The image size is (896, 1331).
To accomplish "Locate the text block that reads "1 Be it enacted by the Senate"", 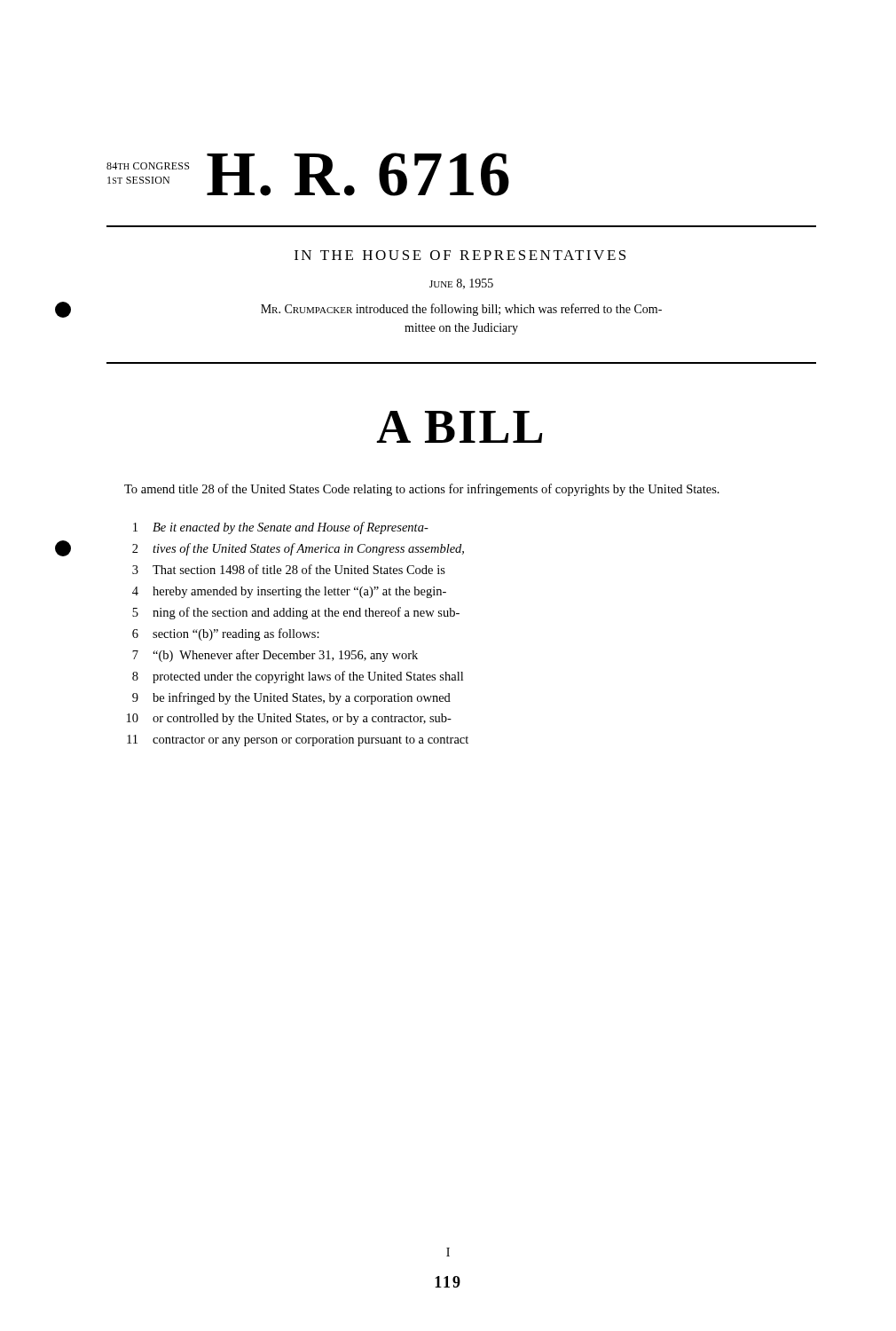I will 281,528.
